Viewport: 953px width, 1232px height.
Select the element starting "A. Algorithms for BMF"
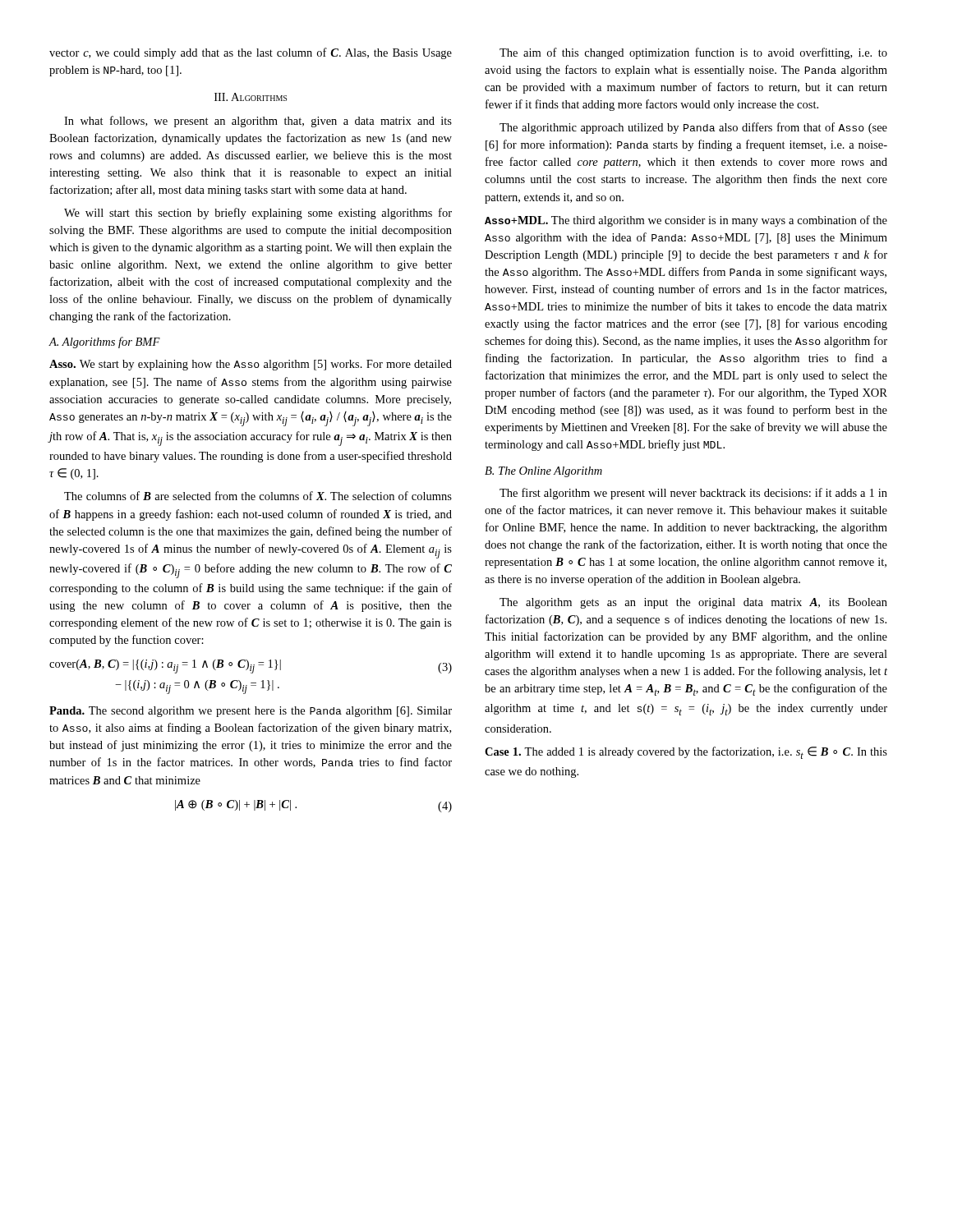click(x=104, y=342)
